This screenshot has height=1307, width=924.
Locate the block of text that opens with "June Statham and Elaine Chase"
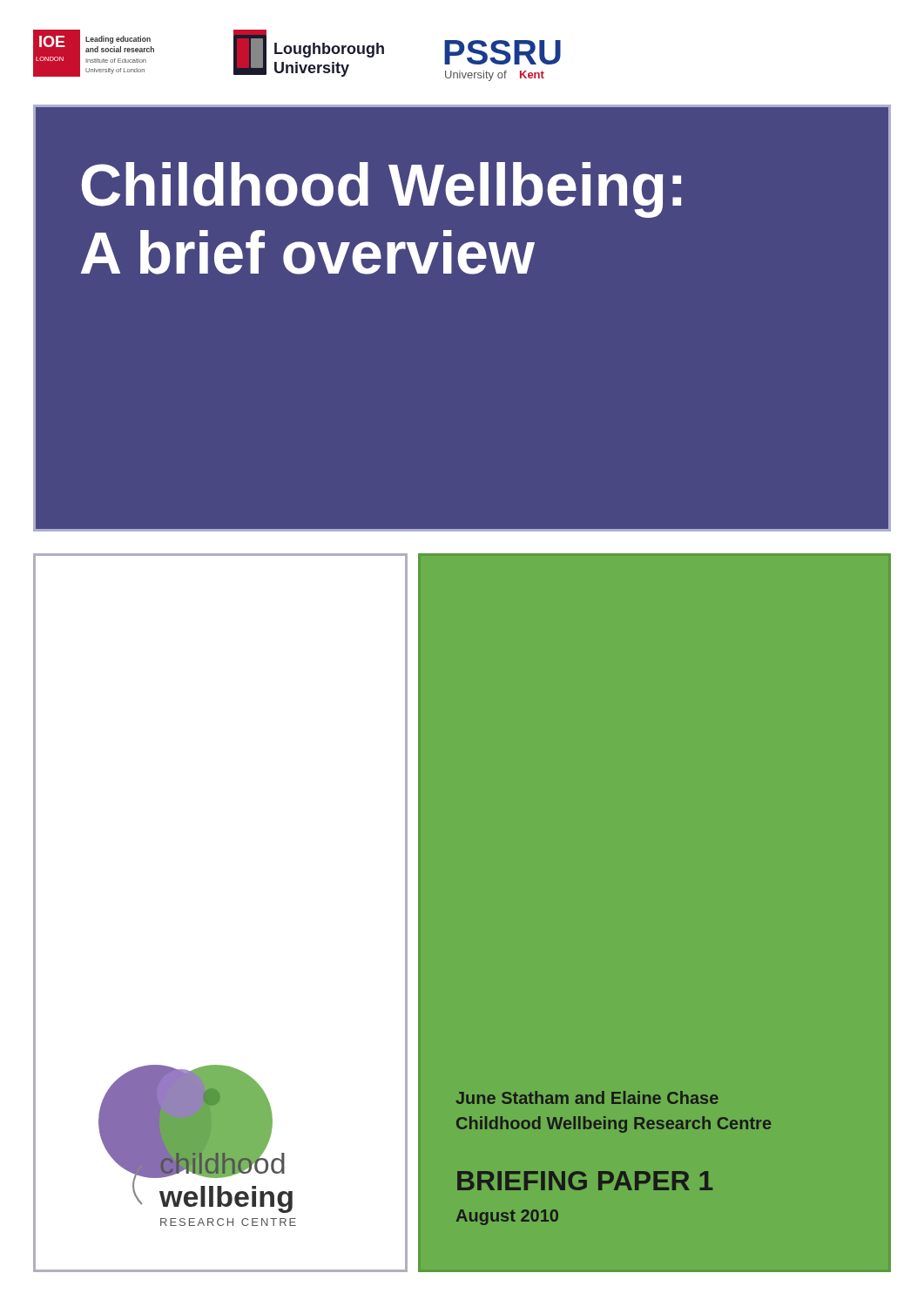(654, 1111)
